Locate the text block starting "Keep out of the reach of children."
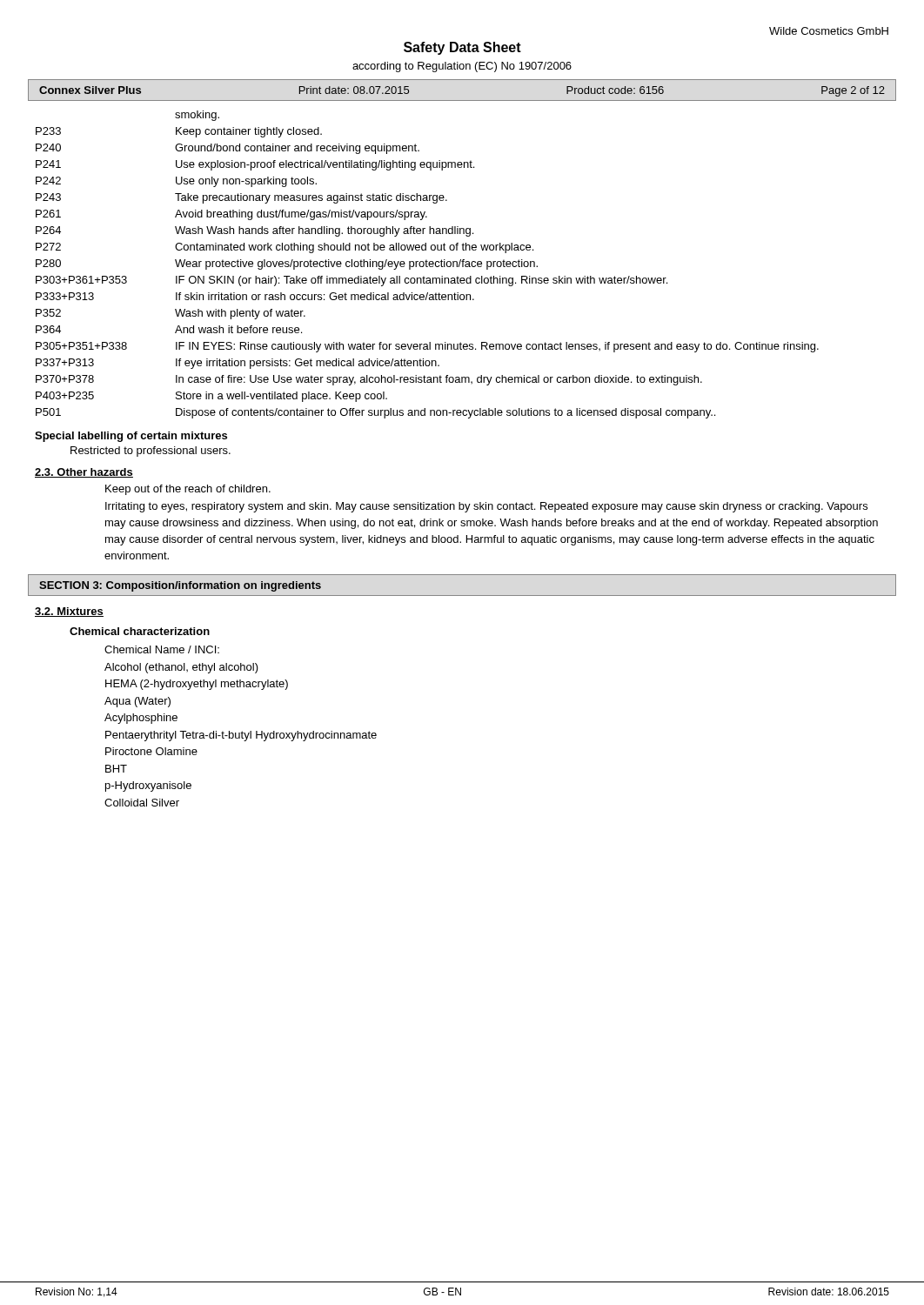 [188, 488]
